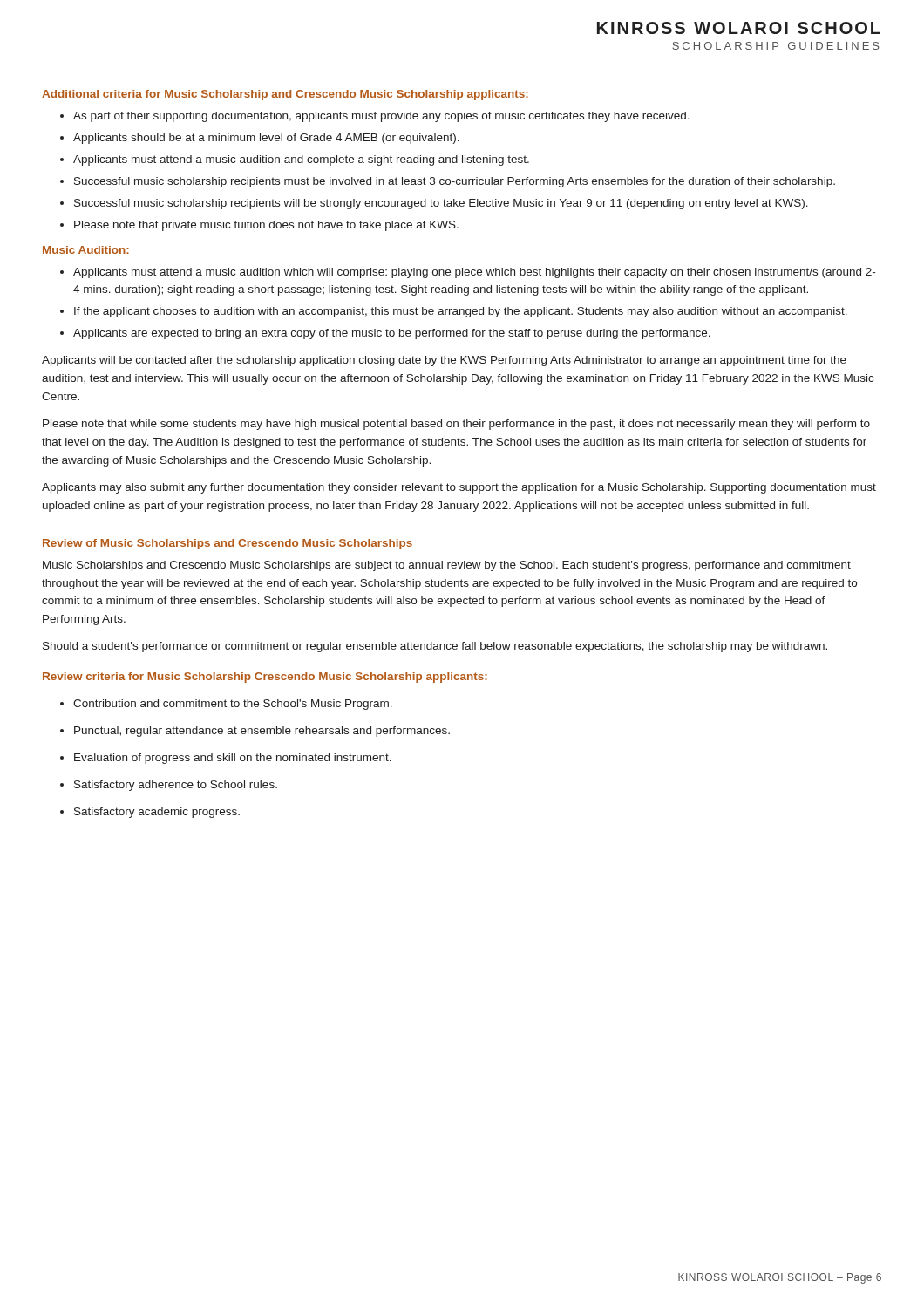Where is the passage that starts "Successful music scholarship recipients must be"?
The width and height of the screenshot is (924, 1308).
coord(455,181)
